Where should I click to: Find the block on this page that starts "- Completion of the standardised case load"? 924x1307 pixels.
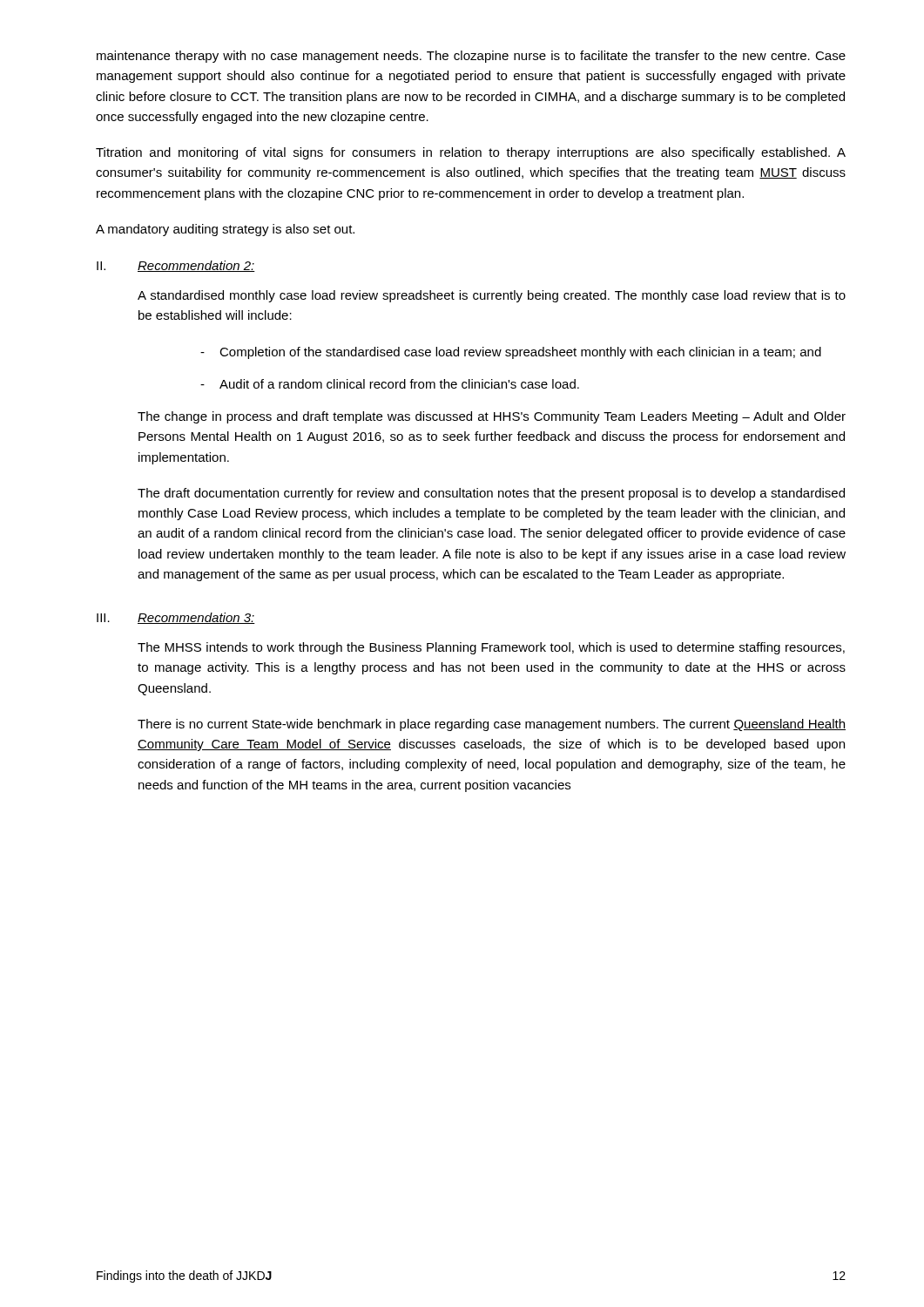coord(523,351)
